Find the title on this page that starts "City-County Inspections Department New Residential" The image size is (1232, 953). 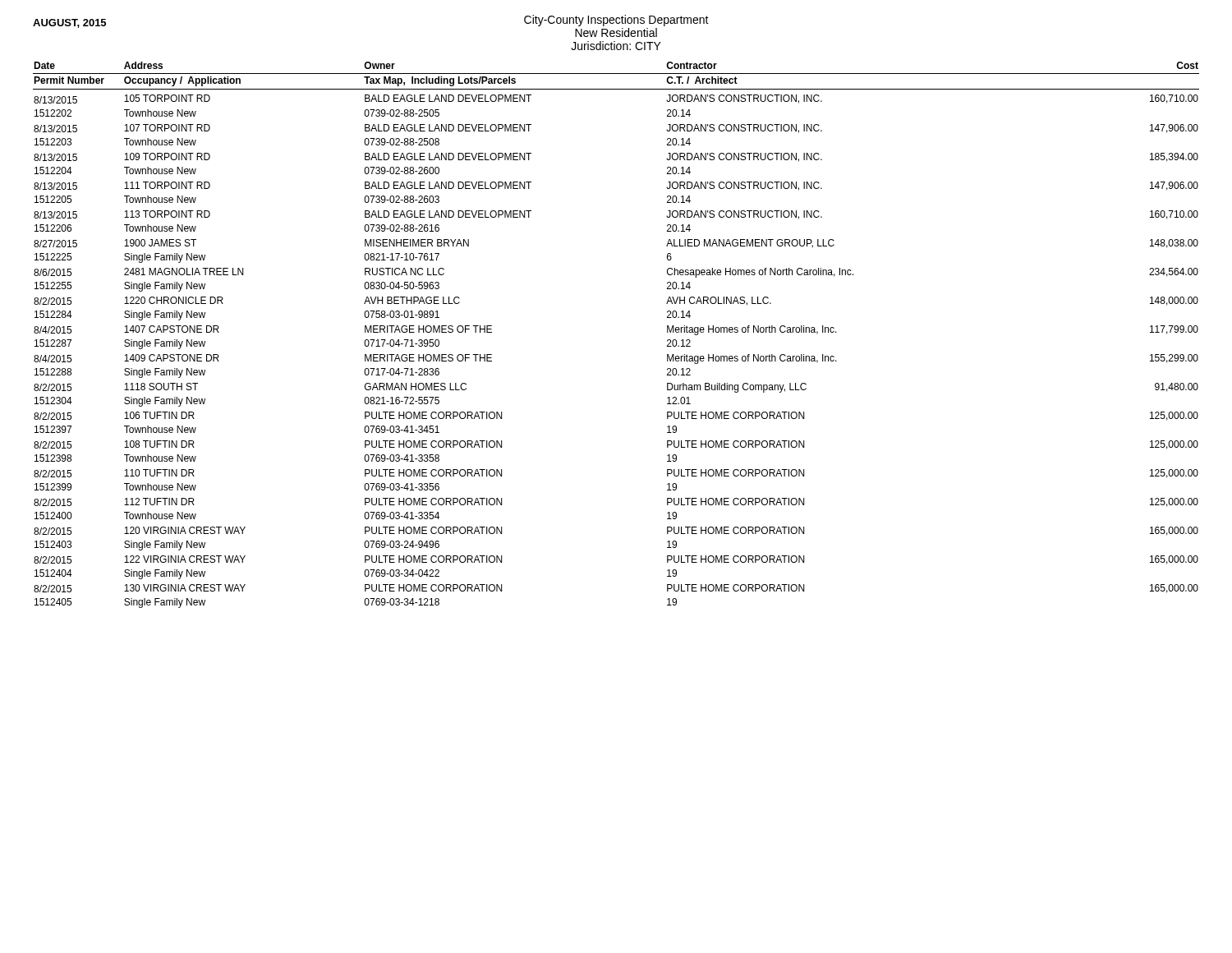(616, 33)
